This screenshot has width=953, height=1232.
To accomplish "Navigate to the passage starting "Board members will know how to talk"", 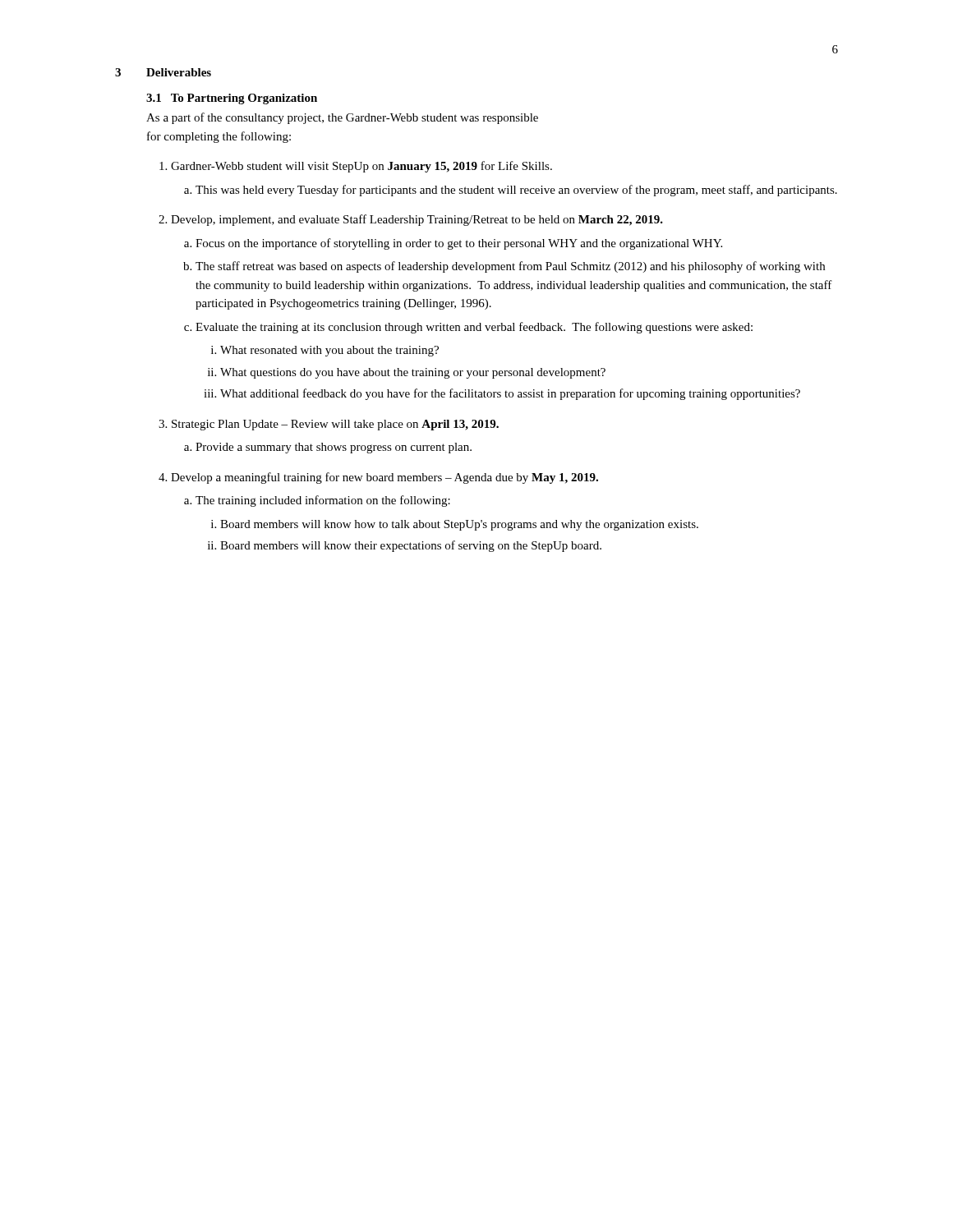I will click(460, 524).
